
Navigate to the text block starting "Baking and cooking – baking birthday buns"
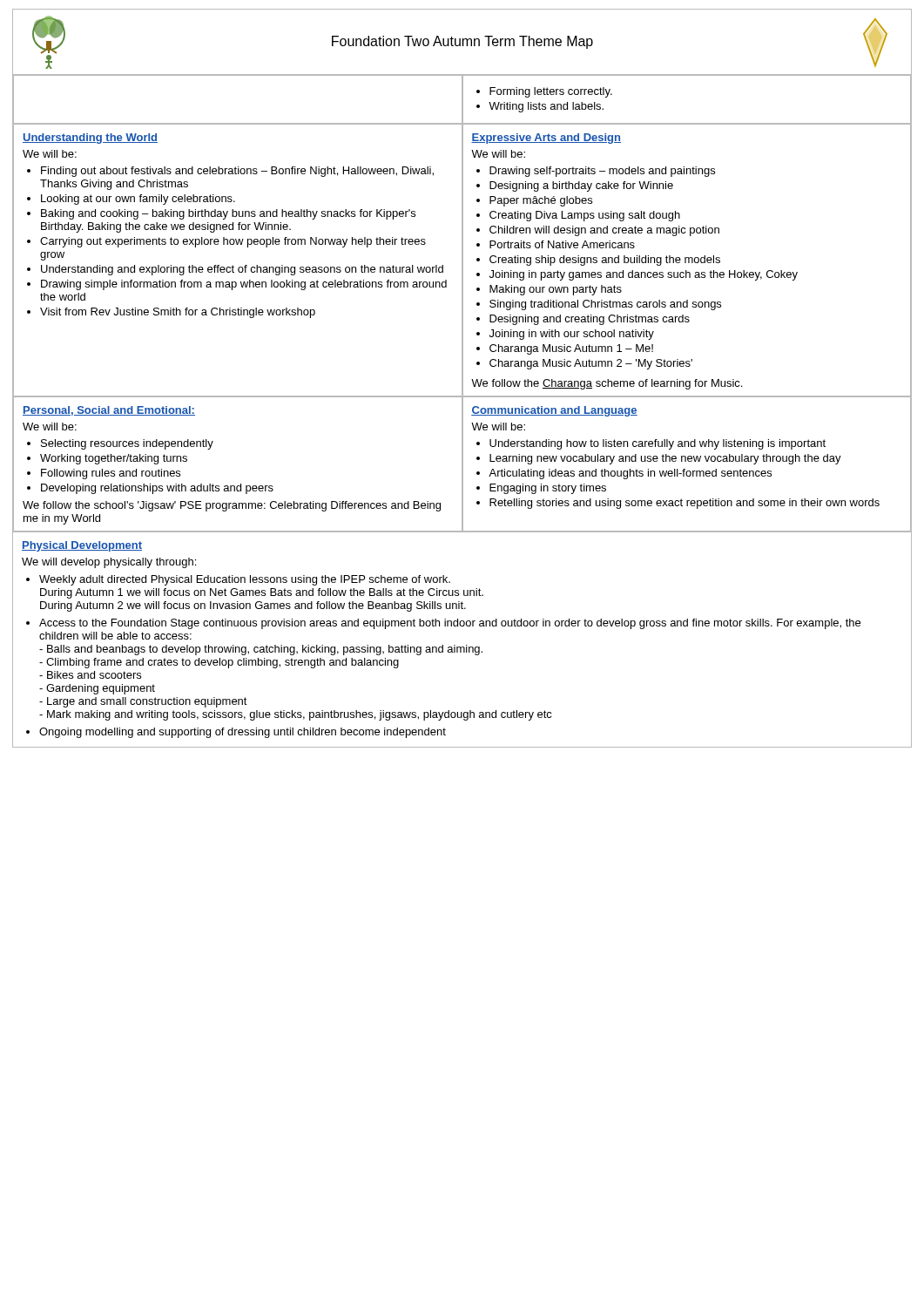228,220
